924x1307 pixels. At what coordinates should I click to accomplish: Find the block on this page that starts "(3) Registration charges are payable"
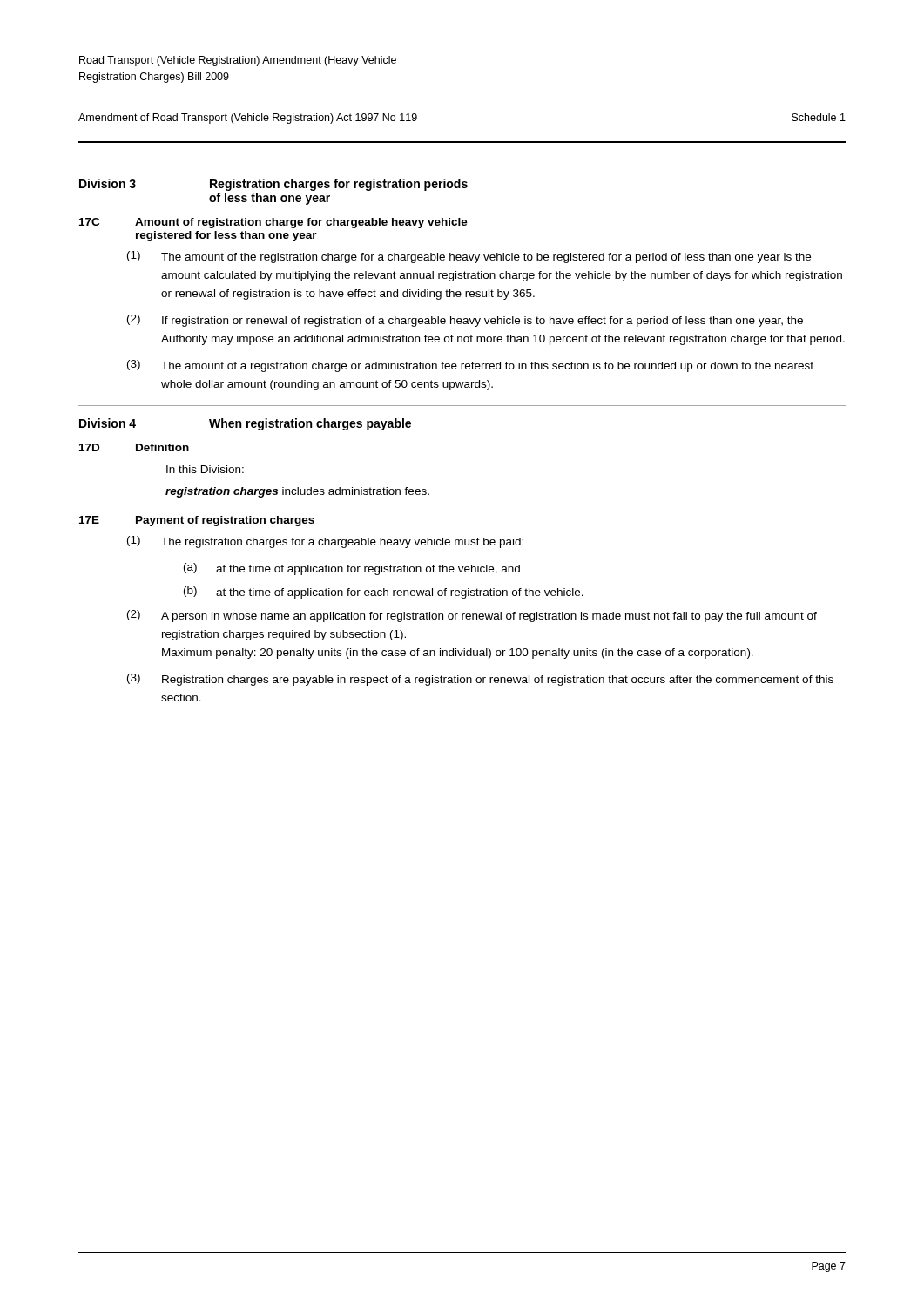click(486, 689)
